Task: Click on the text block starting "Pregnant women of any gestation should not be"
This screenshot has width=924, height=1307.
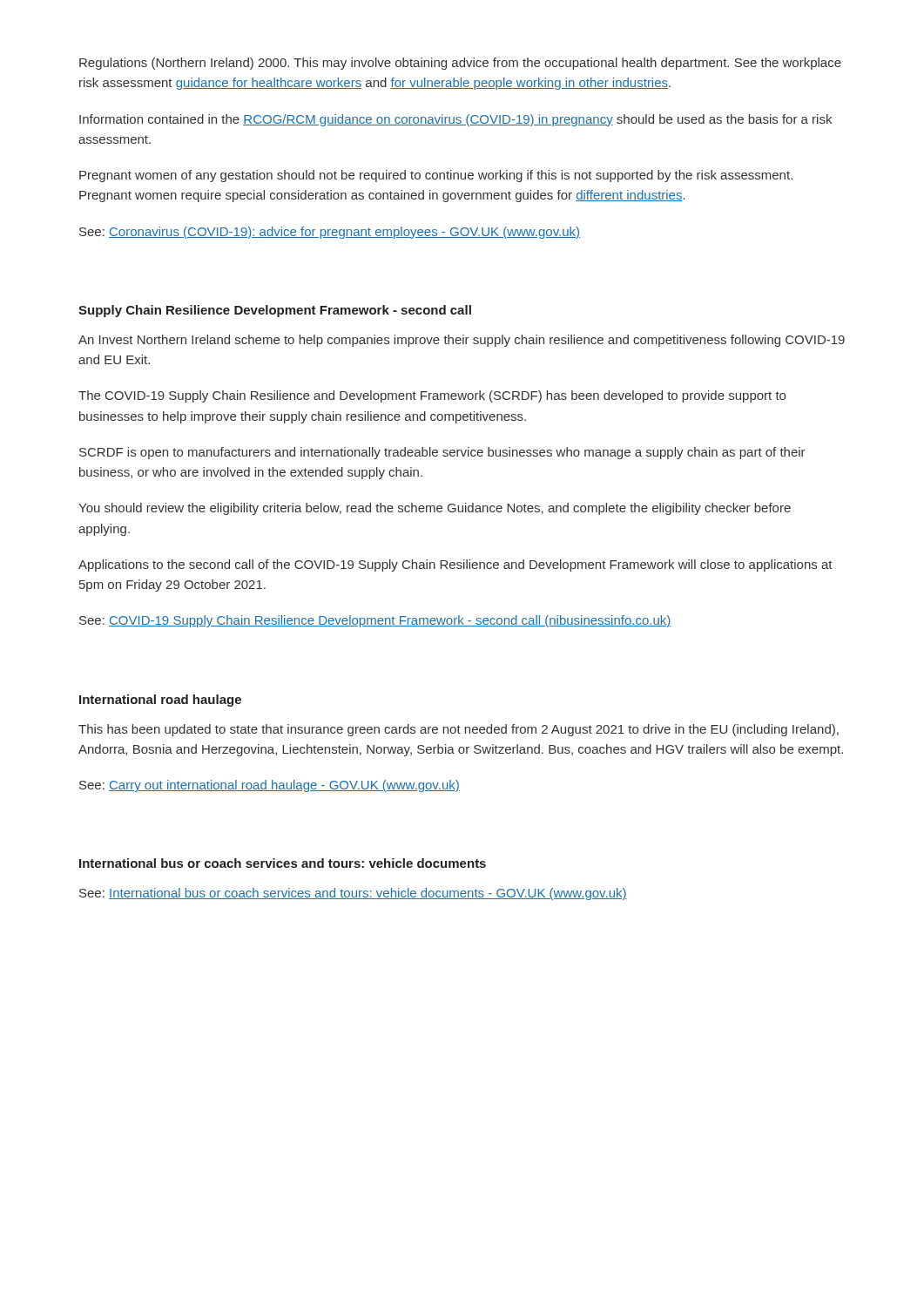Action: click(x=436, y=185)
